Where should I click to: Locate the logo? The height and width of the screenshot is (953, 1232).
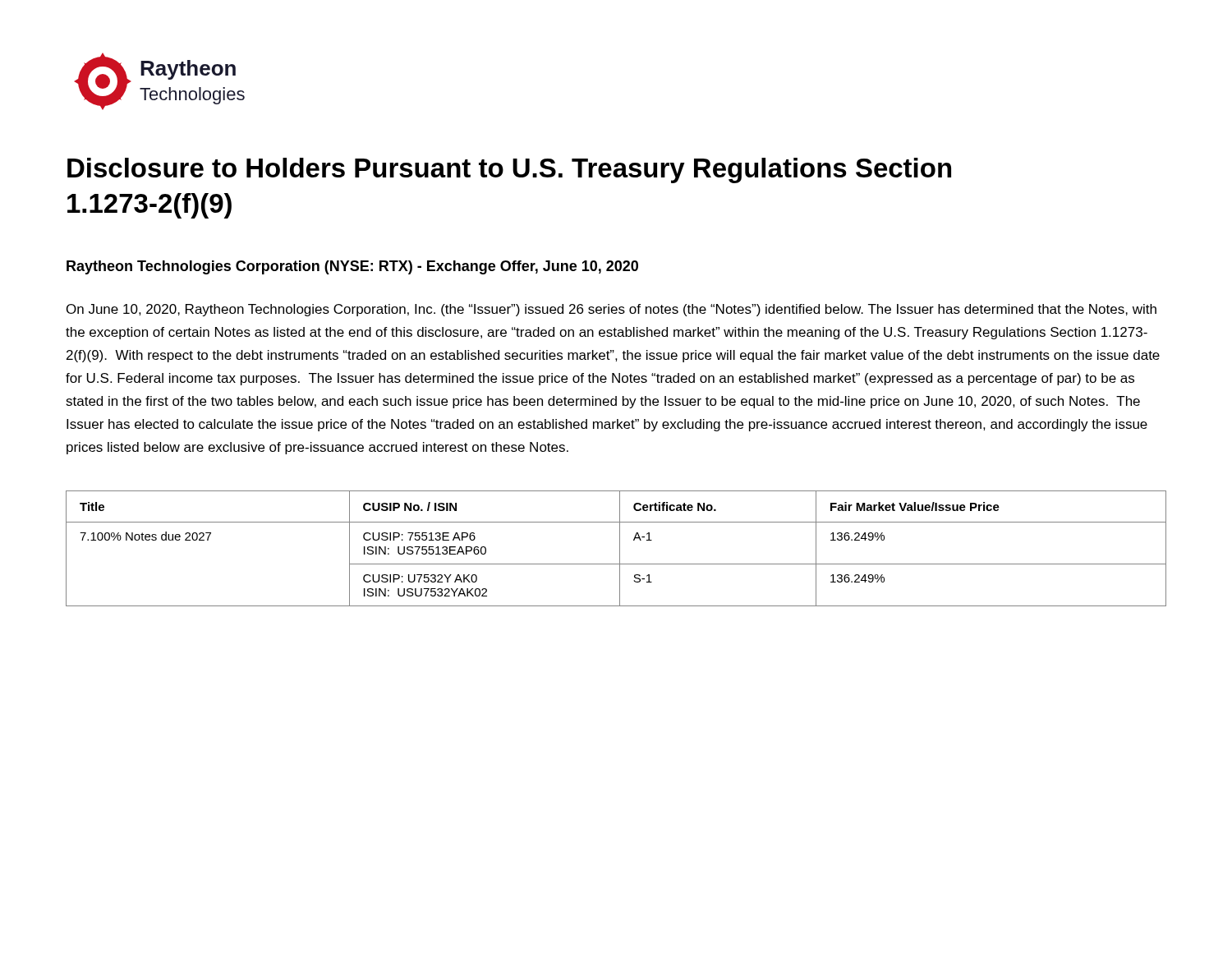[x=616, y=83]
